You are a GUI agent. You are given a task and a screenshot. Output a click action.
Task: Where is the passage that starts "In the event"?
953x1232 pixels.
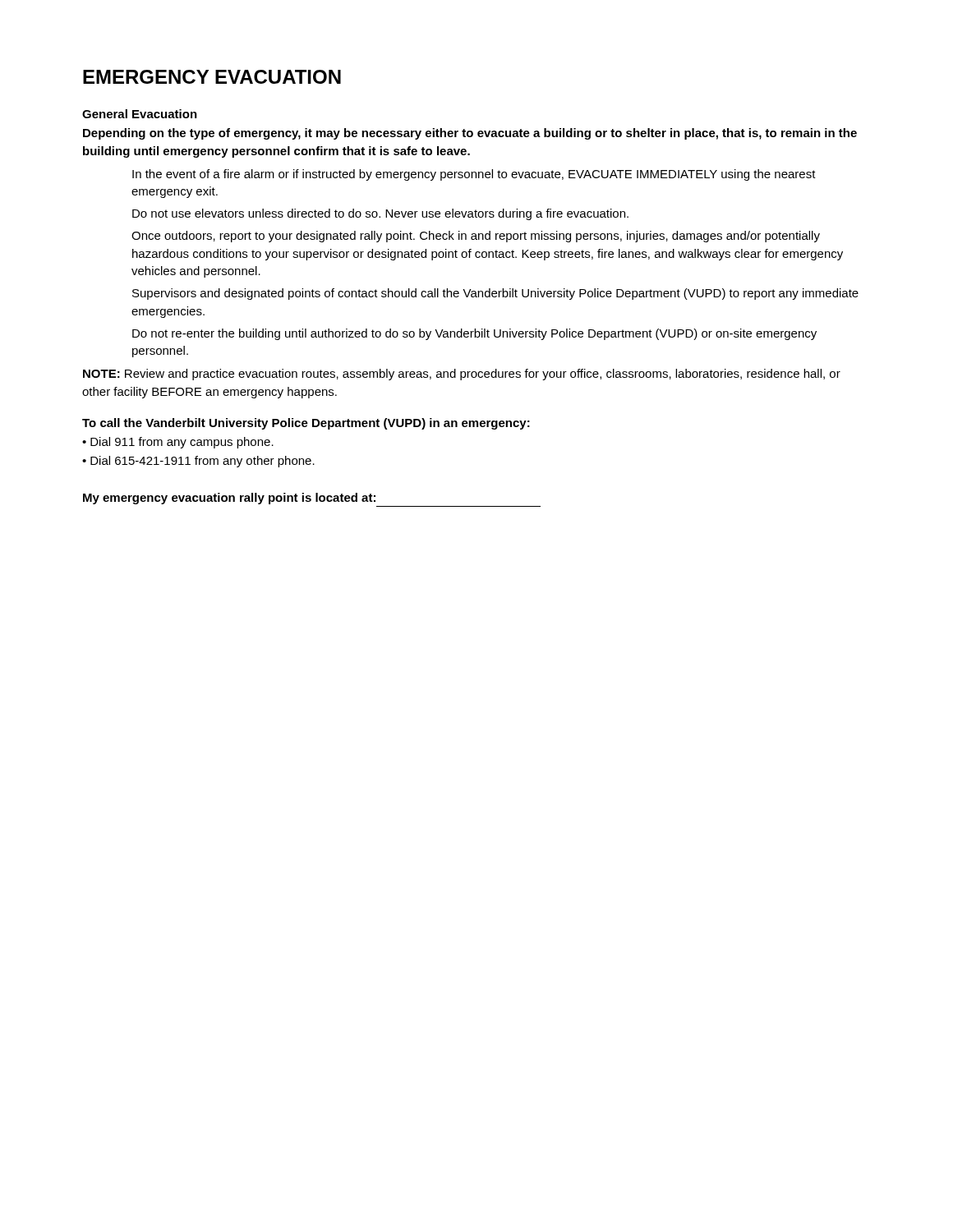(473, 182)
